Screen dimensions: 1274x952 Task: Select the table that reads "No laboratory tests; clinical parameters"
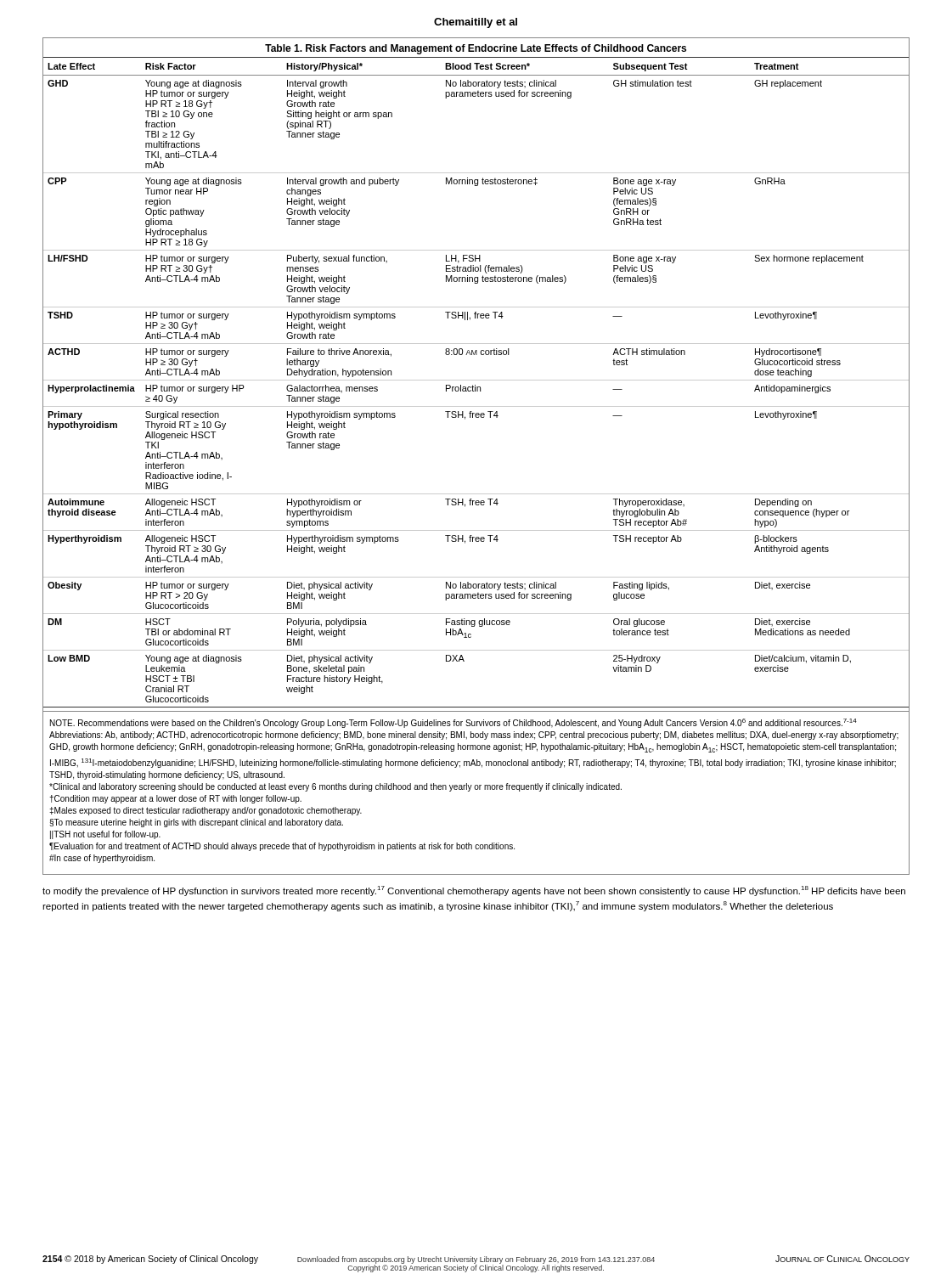tap(476, 456)
